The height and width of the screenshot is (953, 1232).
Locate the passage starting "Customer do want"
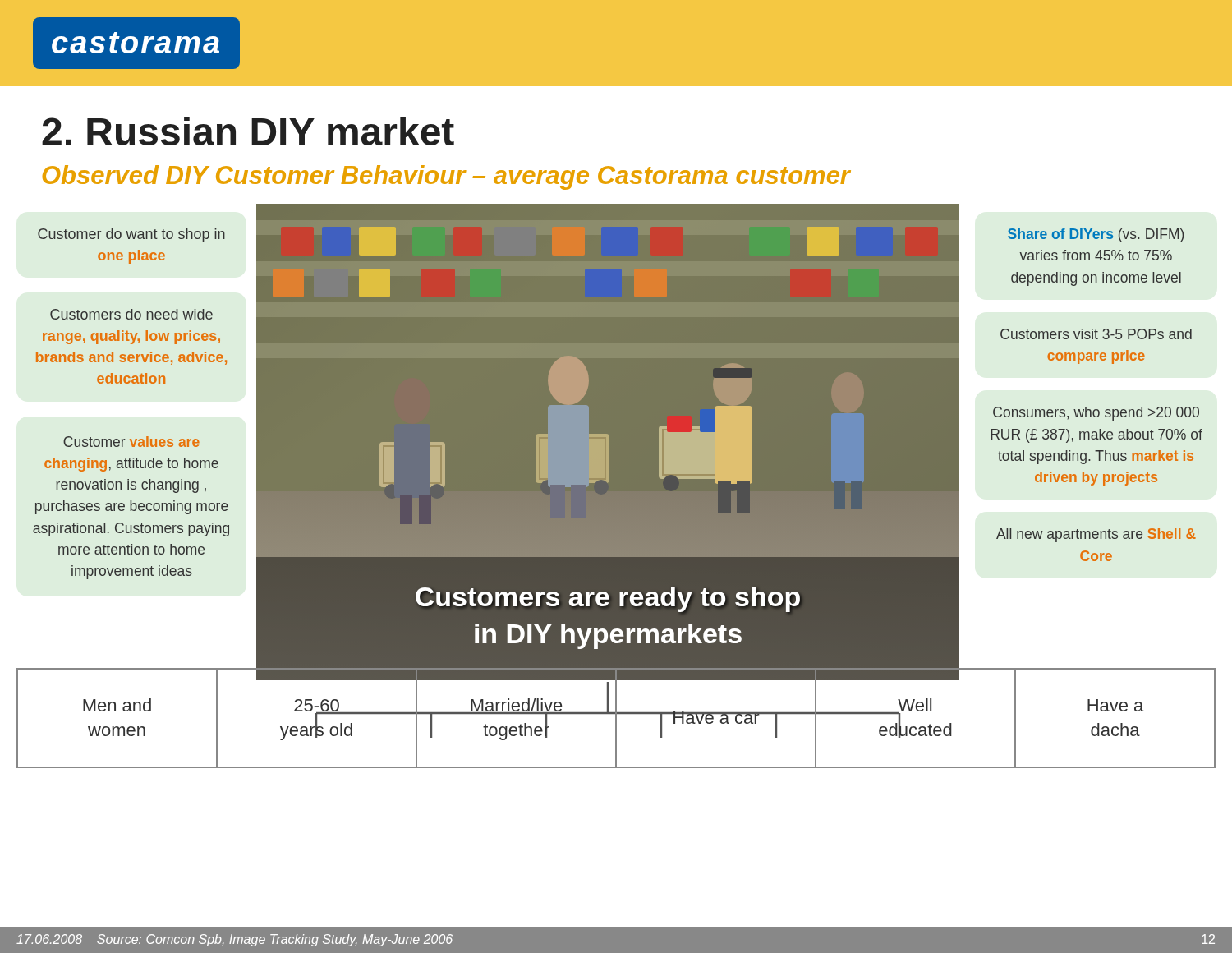coord(131,245)
